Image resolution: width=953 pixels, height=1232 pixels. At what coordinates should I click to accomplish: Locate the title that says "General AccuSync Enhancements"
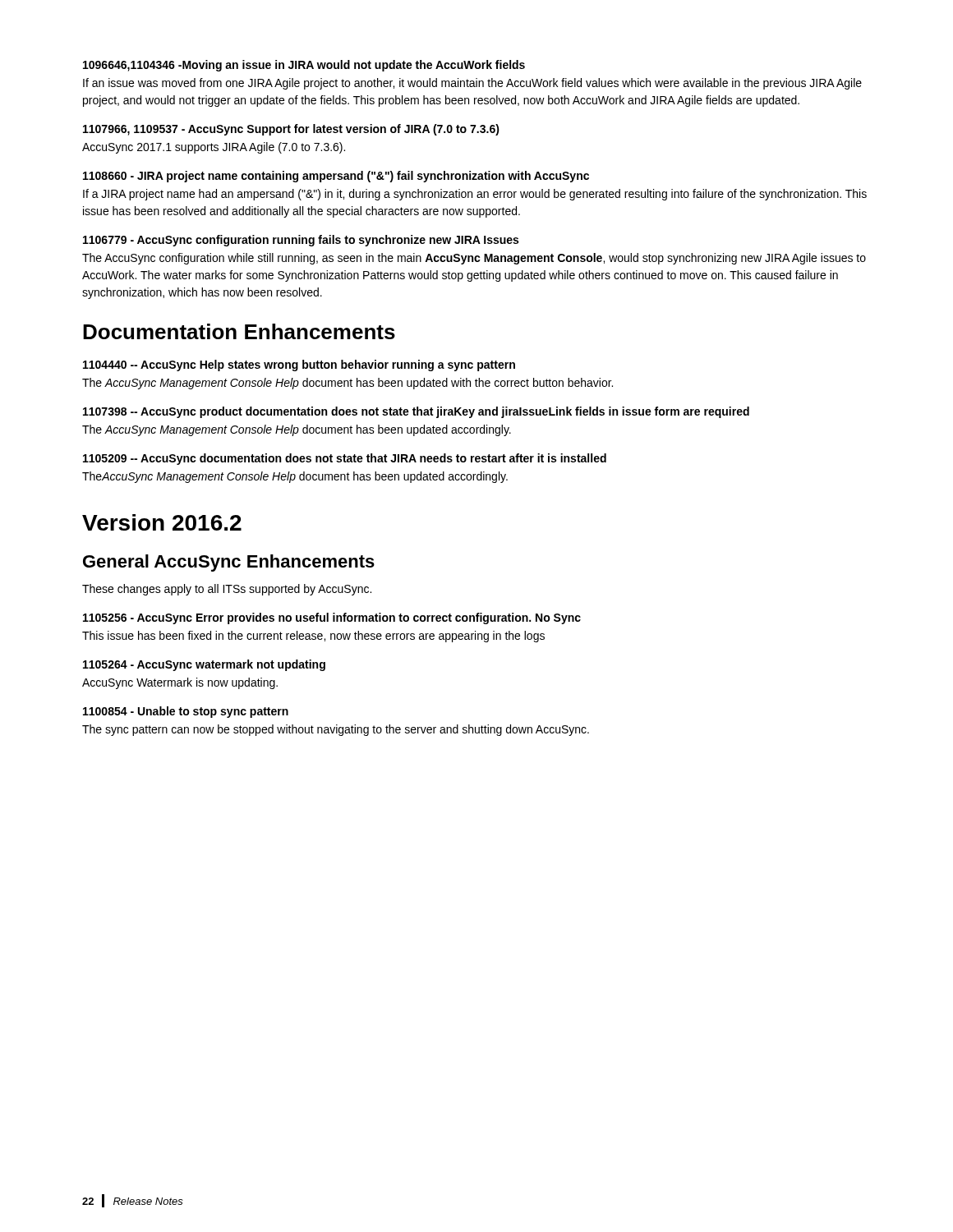tap(228, 561)
